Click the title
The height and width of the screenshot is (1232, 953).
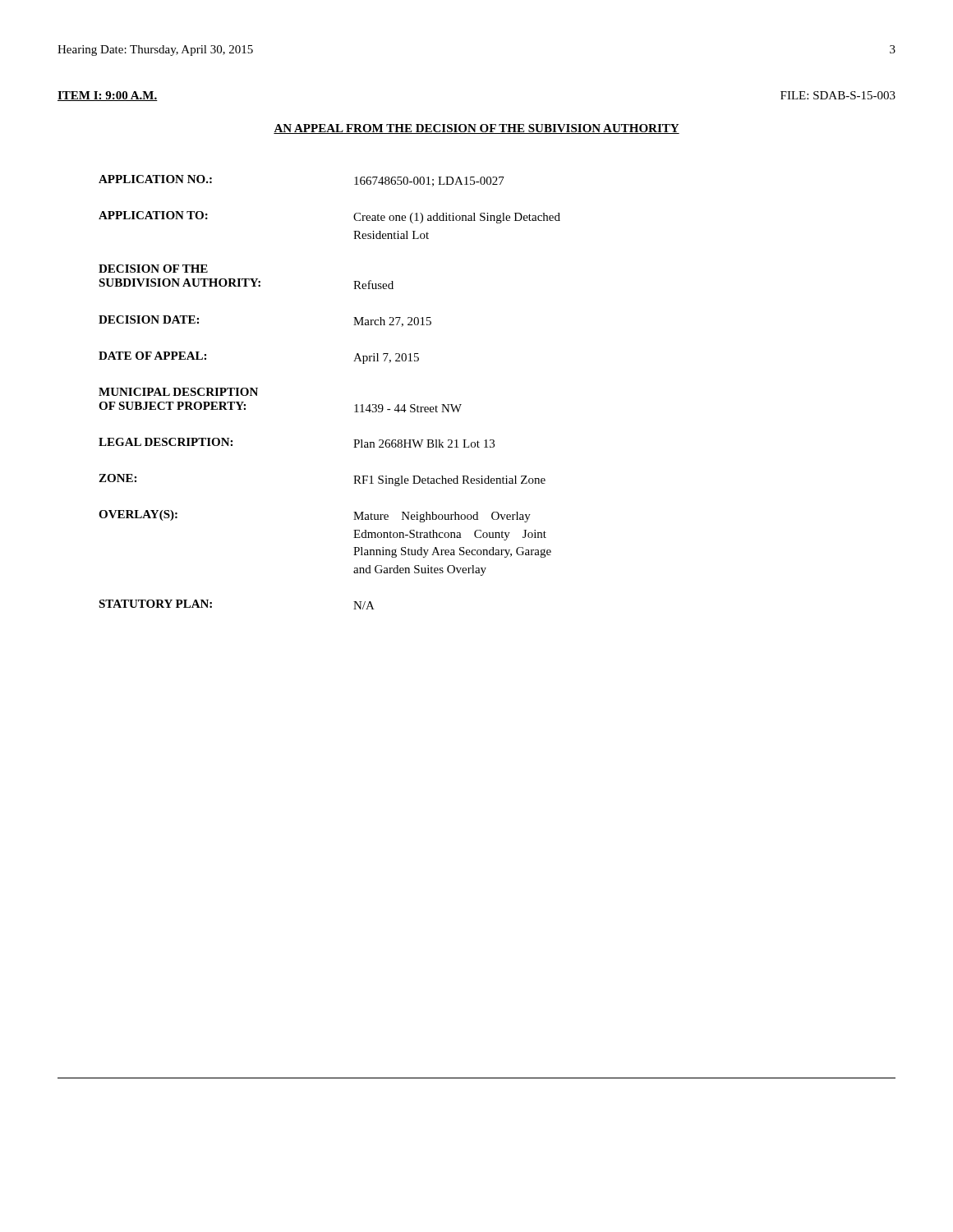[476, 128]
